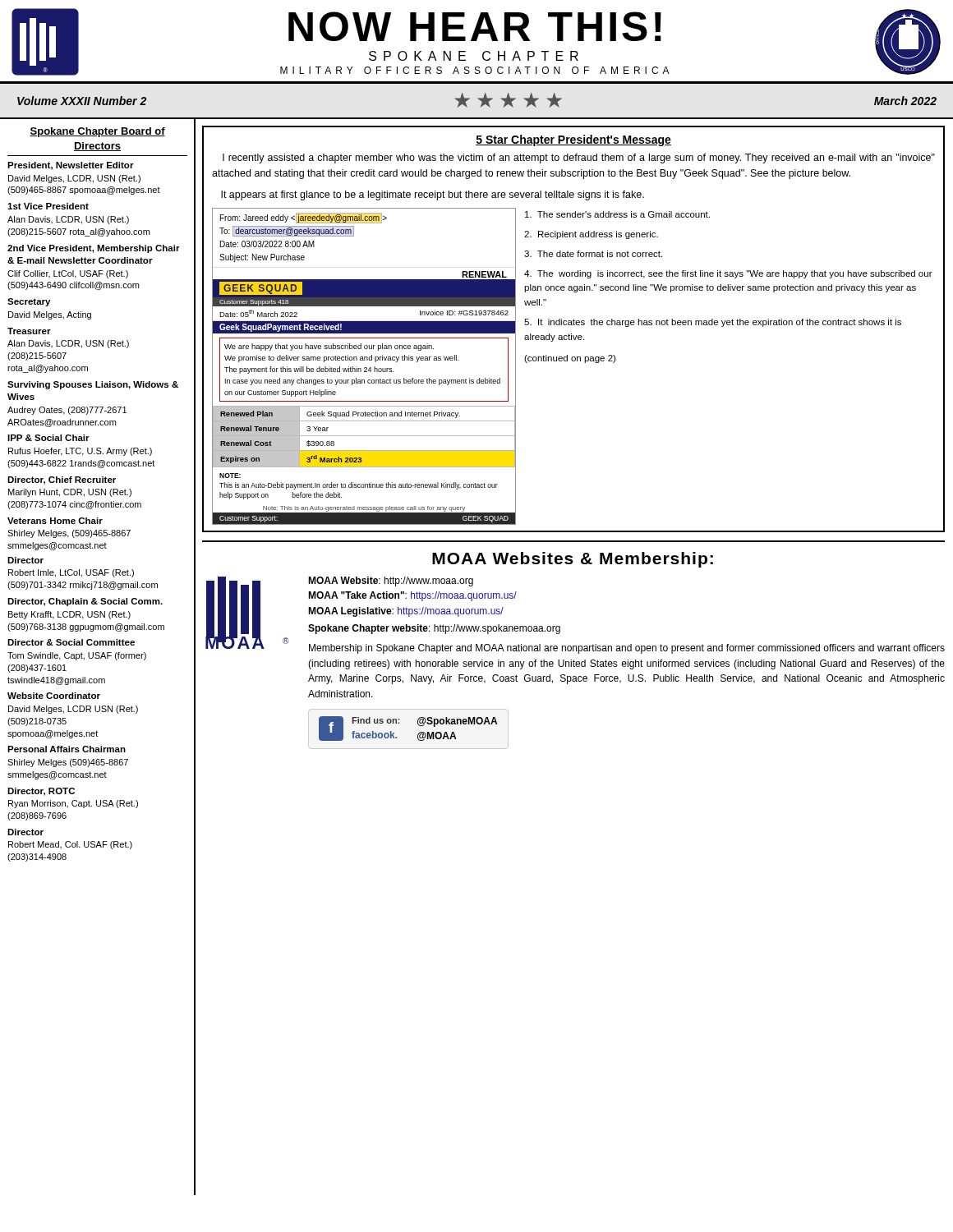Navigate to the text block starting "Surviving Spouses Liaison,"

click(97, 403)
